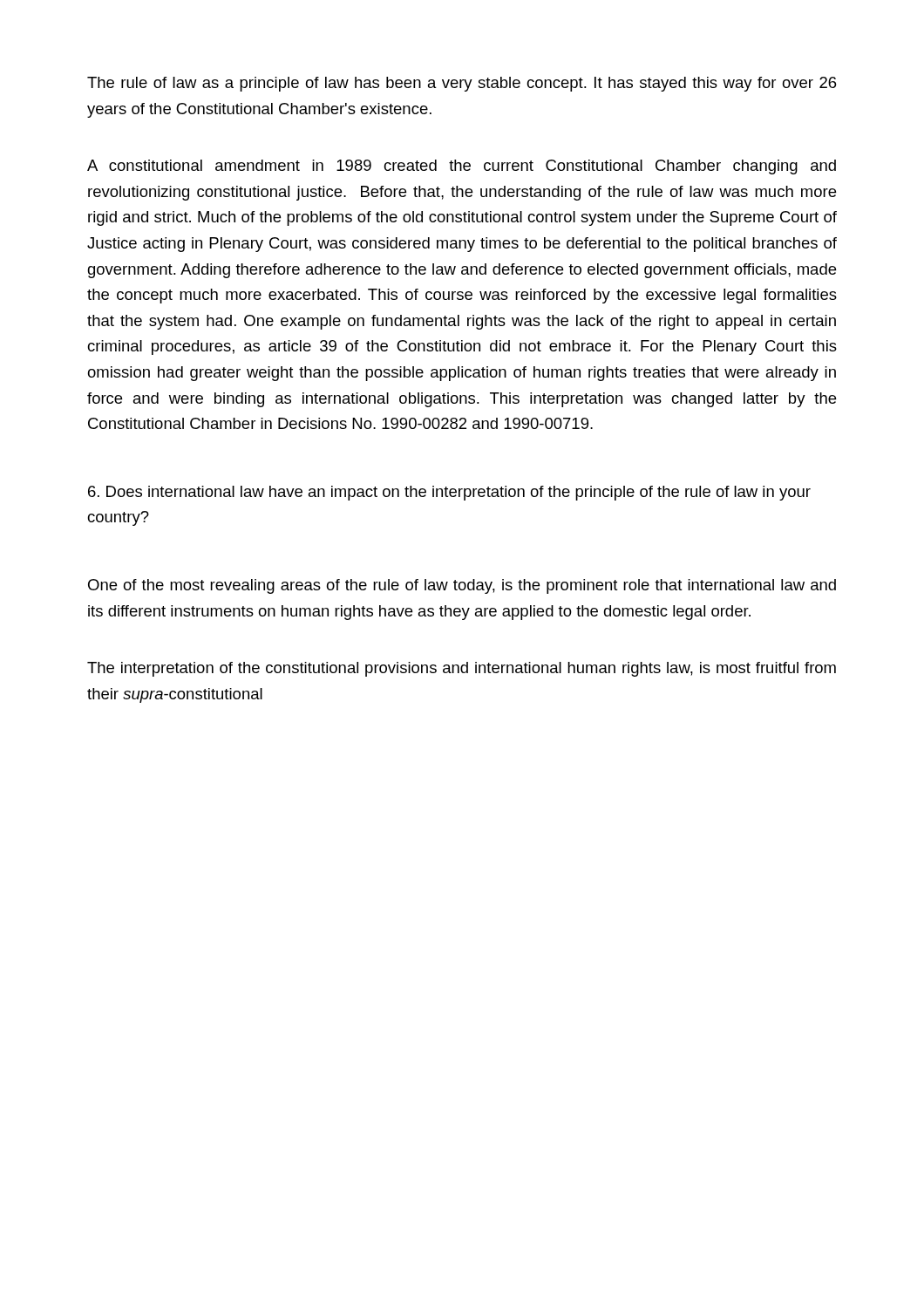Image resolution: width=924 pixels, height=1308 pixels.
Task: Navigate to the region starting "The rule of law as"
Action: 462,95
